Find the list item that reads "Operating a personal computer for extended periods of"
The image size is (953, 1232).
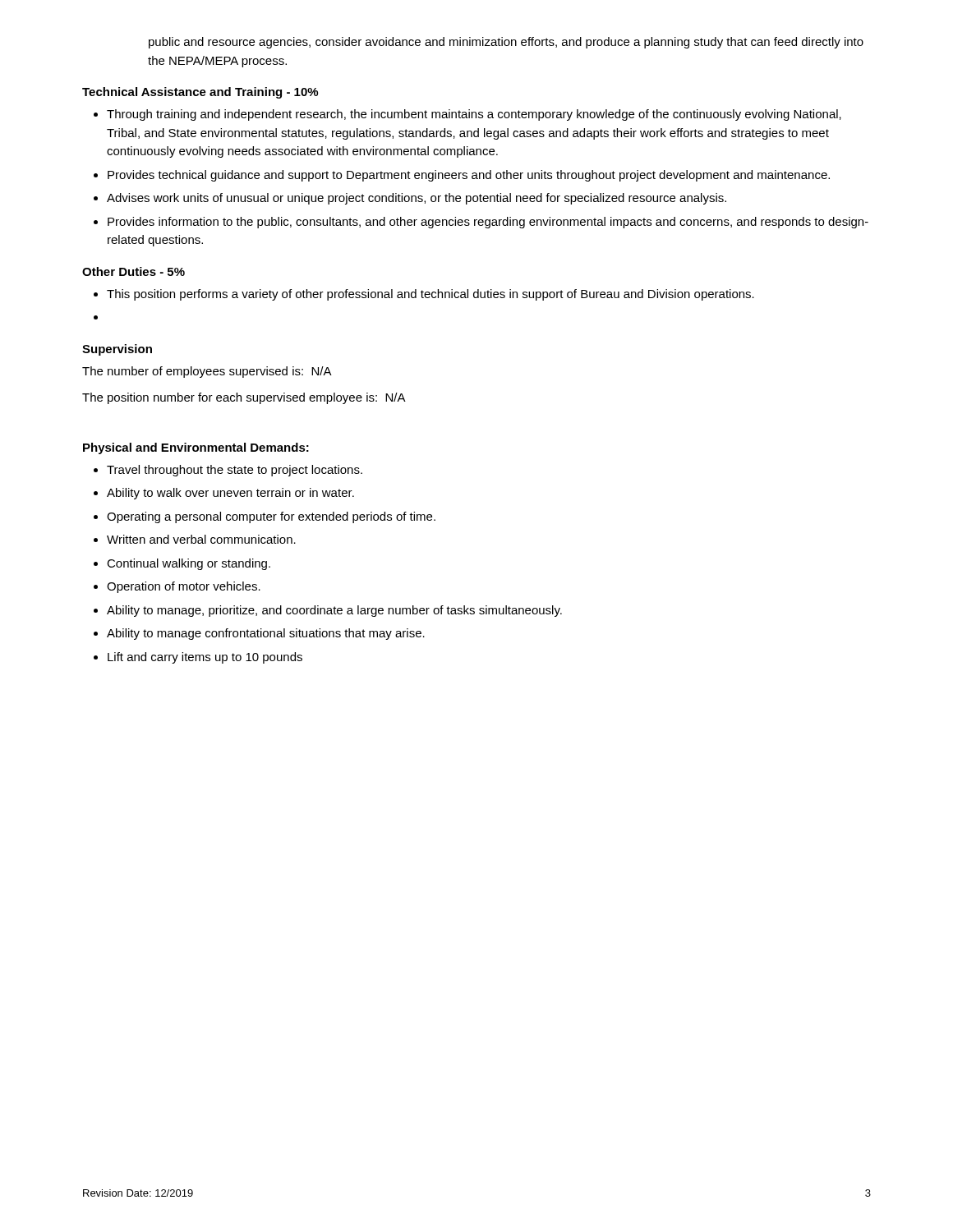click(272, 516)
